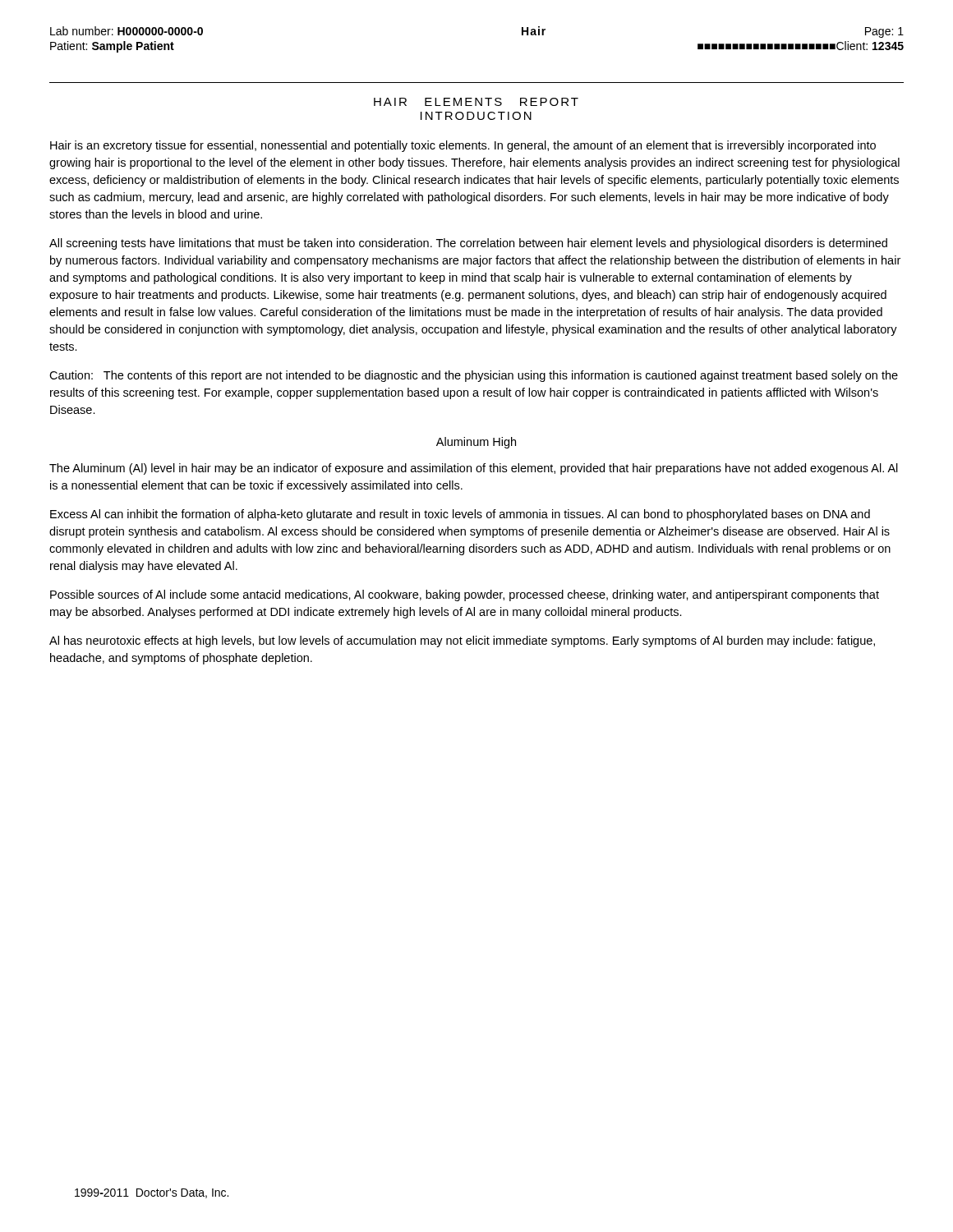This screenshot has width=953, height=1232.
Task: Point to the block starting "Excess Al can inhibit the formation of"
Action: (x=470, y=540)
